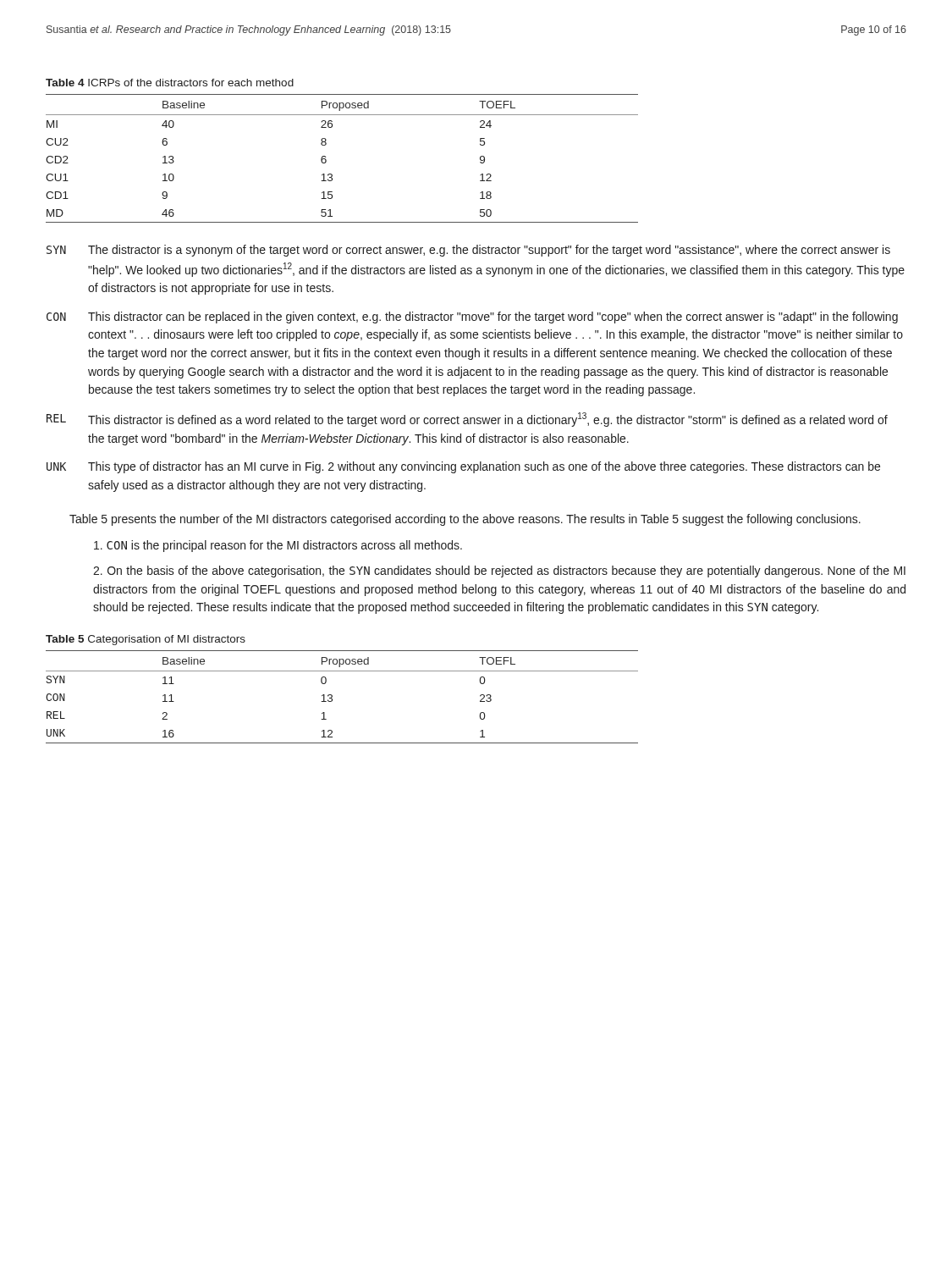Click on the list item containing "SYN The distractor is a synonym of the"
This screenshot has height=1270, width=952.
476,270
